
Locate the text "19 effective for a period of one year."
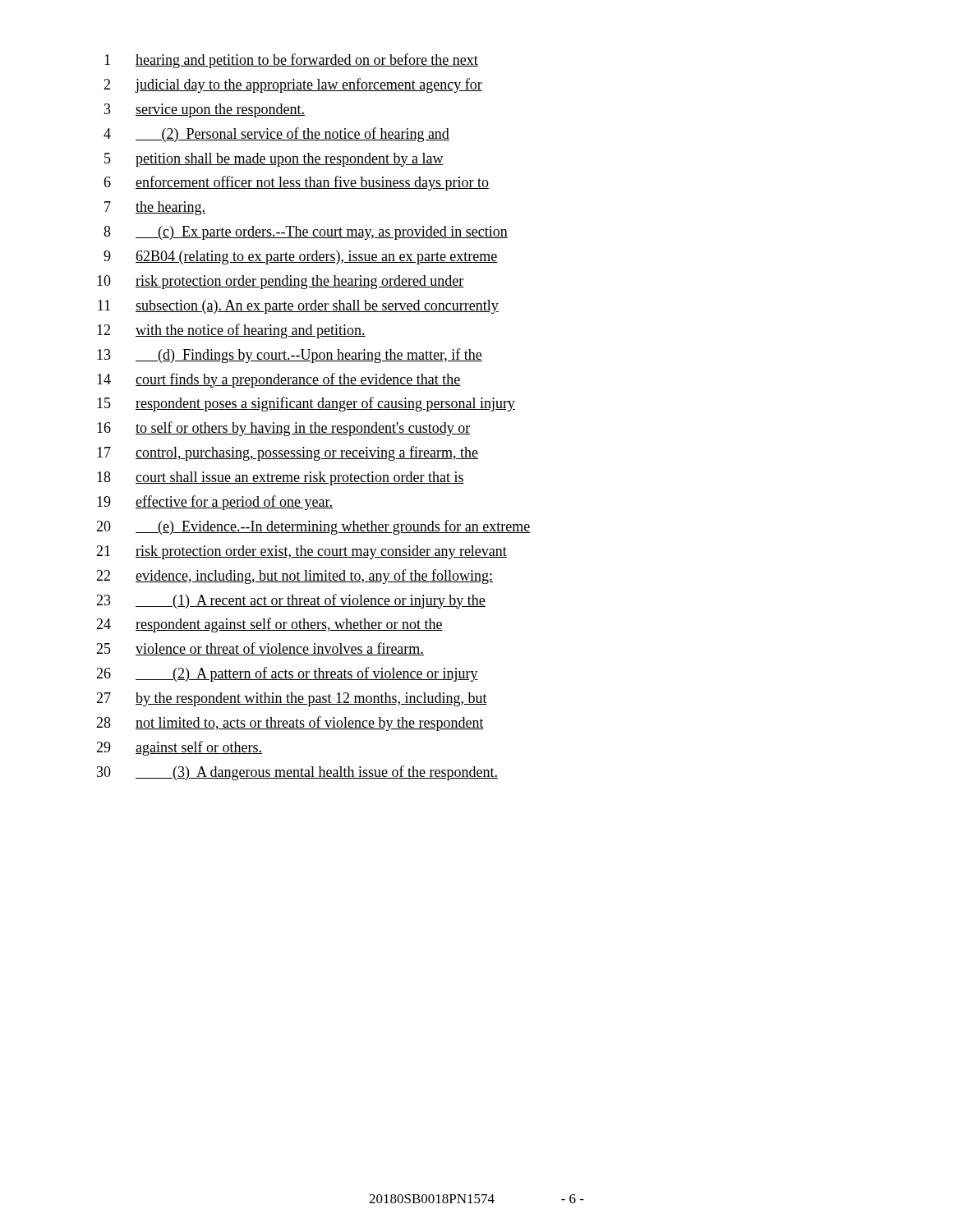point(199,503)
